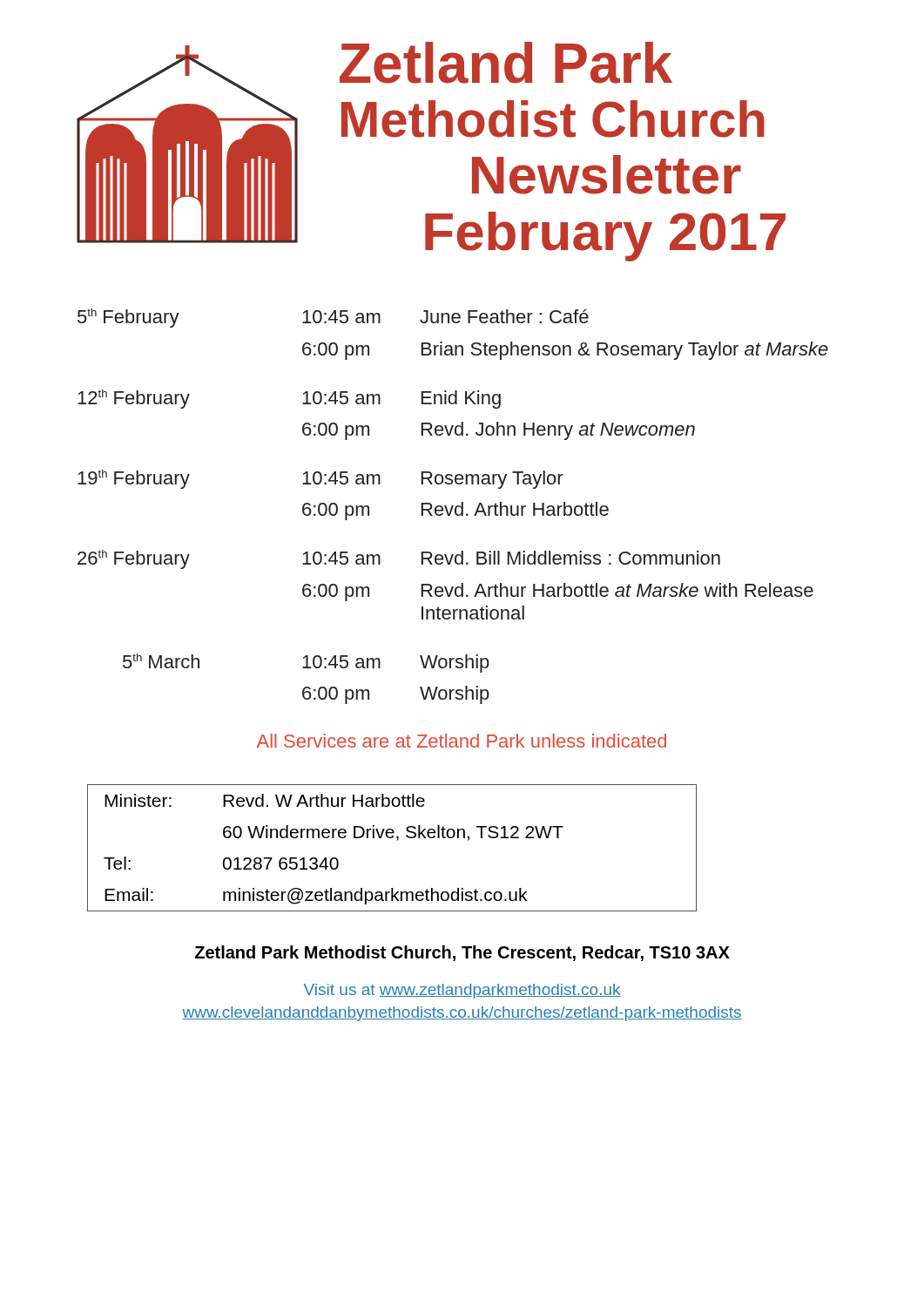
Task: Locate the element starting "Visit us at www.zetlandparkmethodist.co.uk"
Action: [x=462, y=989]
